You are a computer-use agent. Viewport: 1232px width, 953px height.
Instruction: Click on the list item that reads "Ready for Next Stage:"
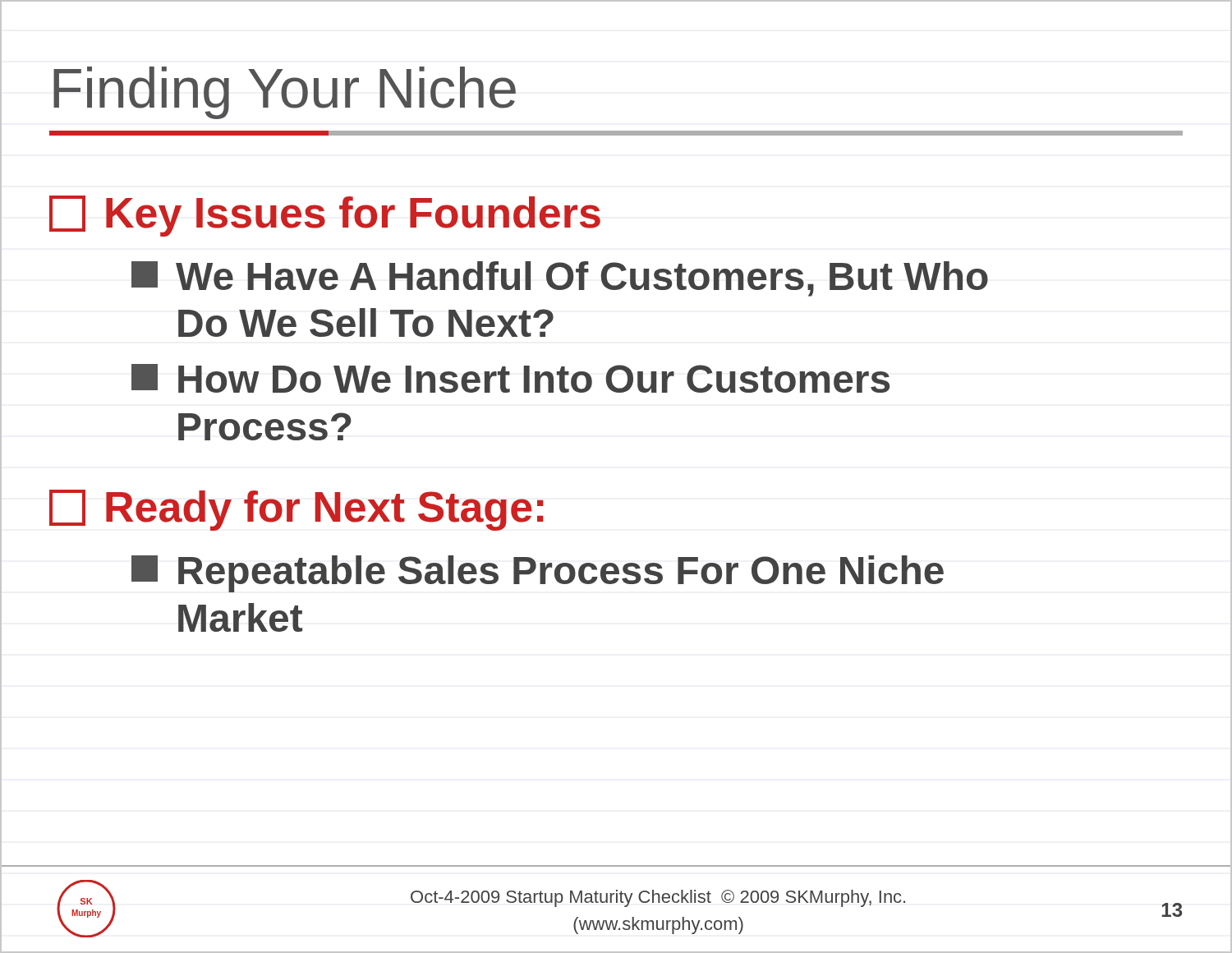point(298,508)
